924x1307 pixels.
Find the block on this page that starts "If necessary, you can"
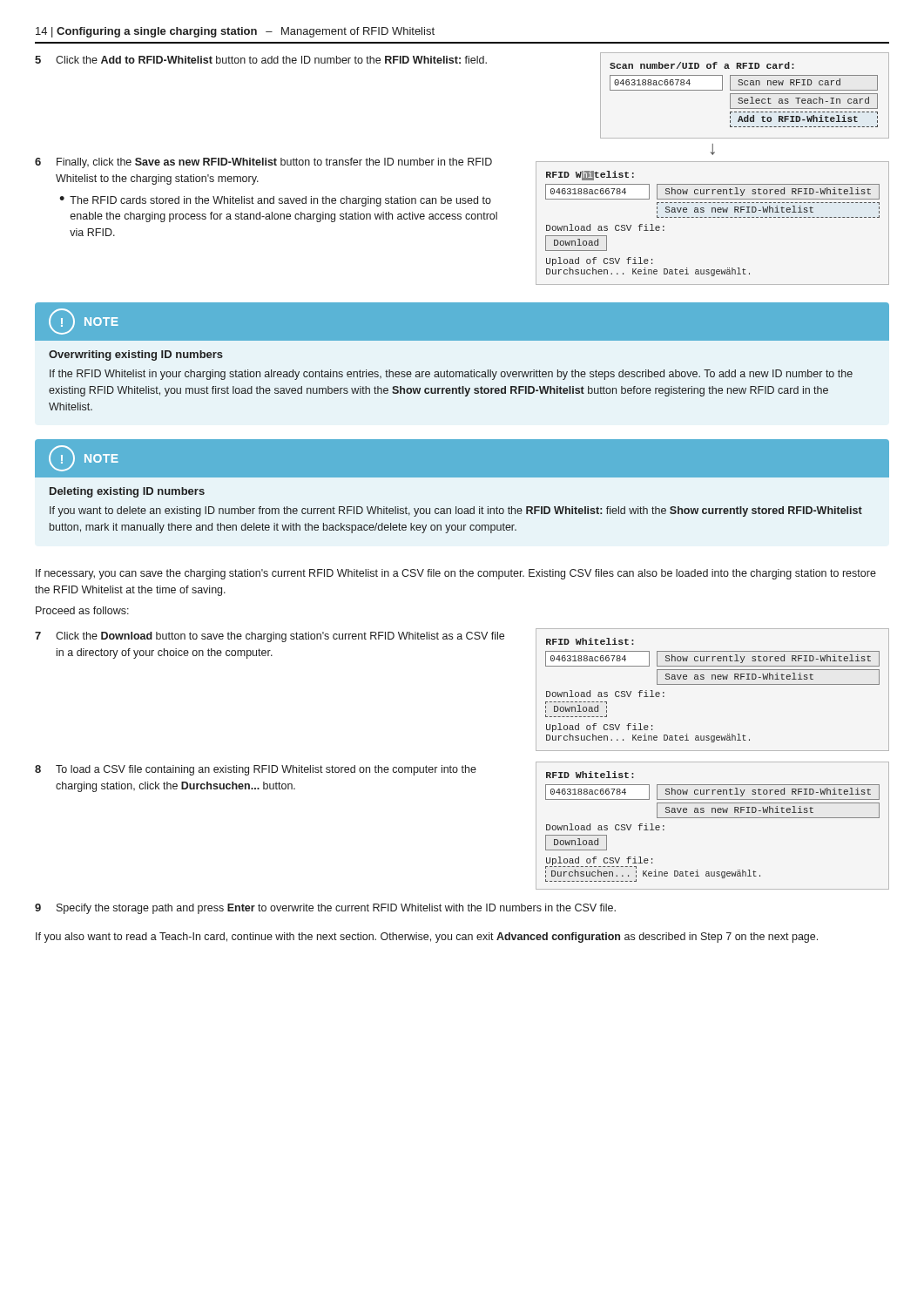coord(455,582)
